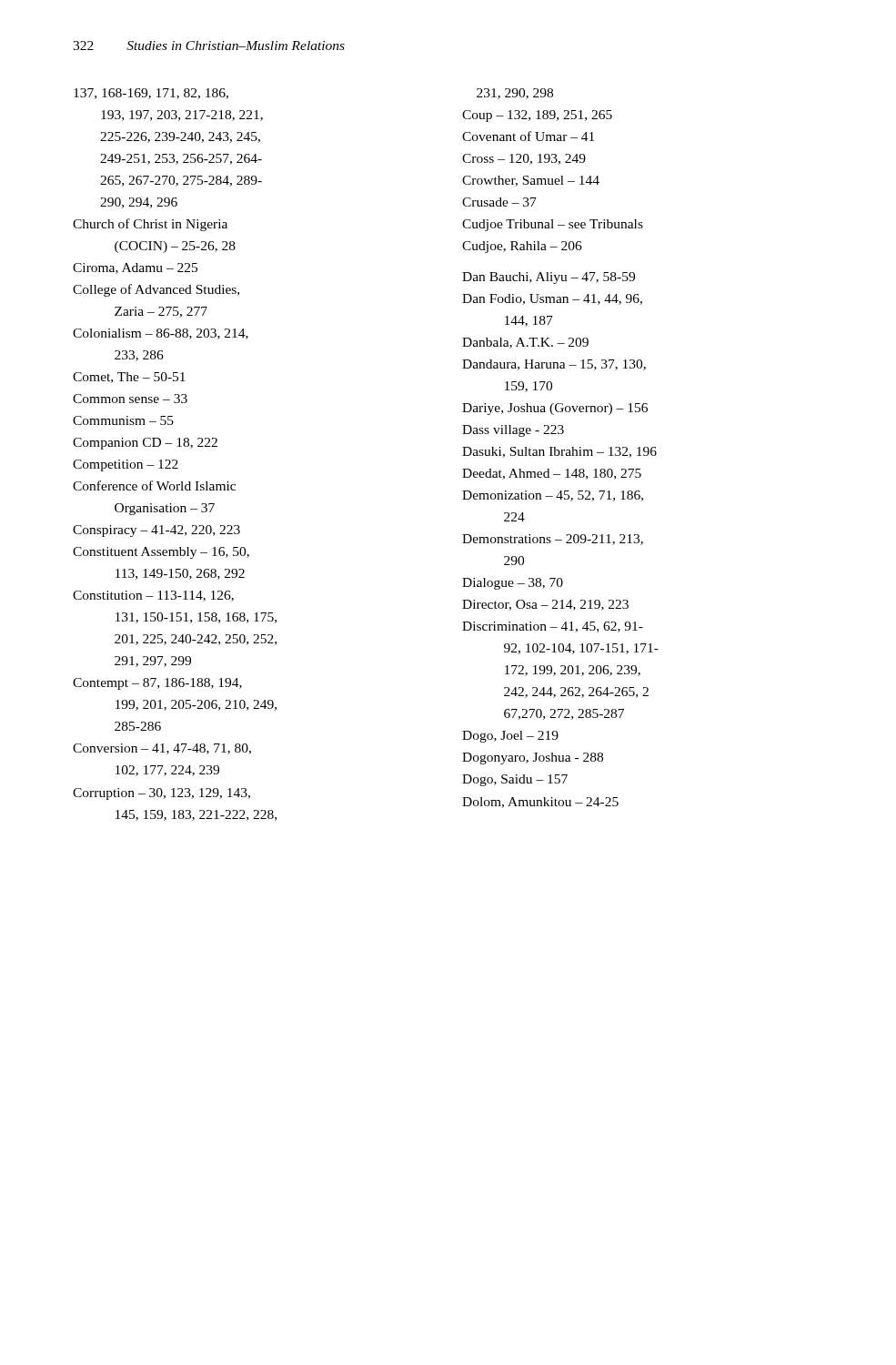Screen dimensions: 1365x896
Task: Point to the block beginning "Dasuki, Sultan Ibrahim"
Action: click(559, 451)
